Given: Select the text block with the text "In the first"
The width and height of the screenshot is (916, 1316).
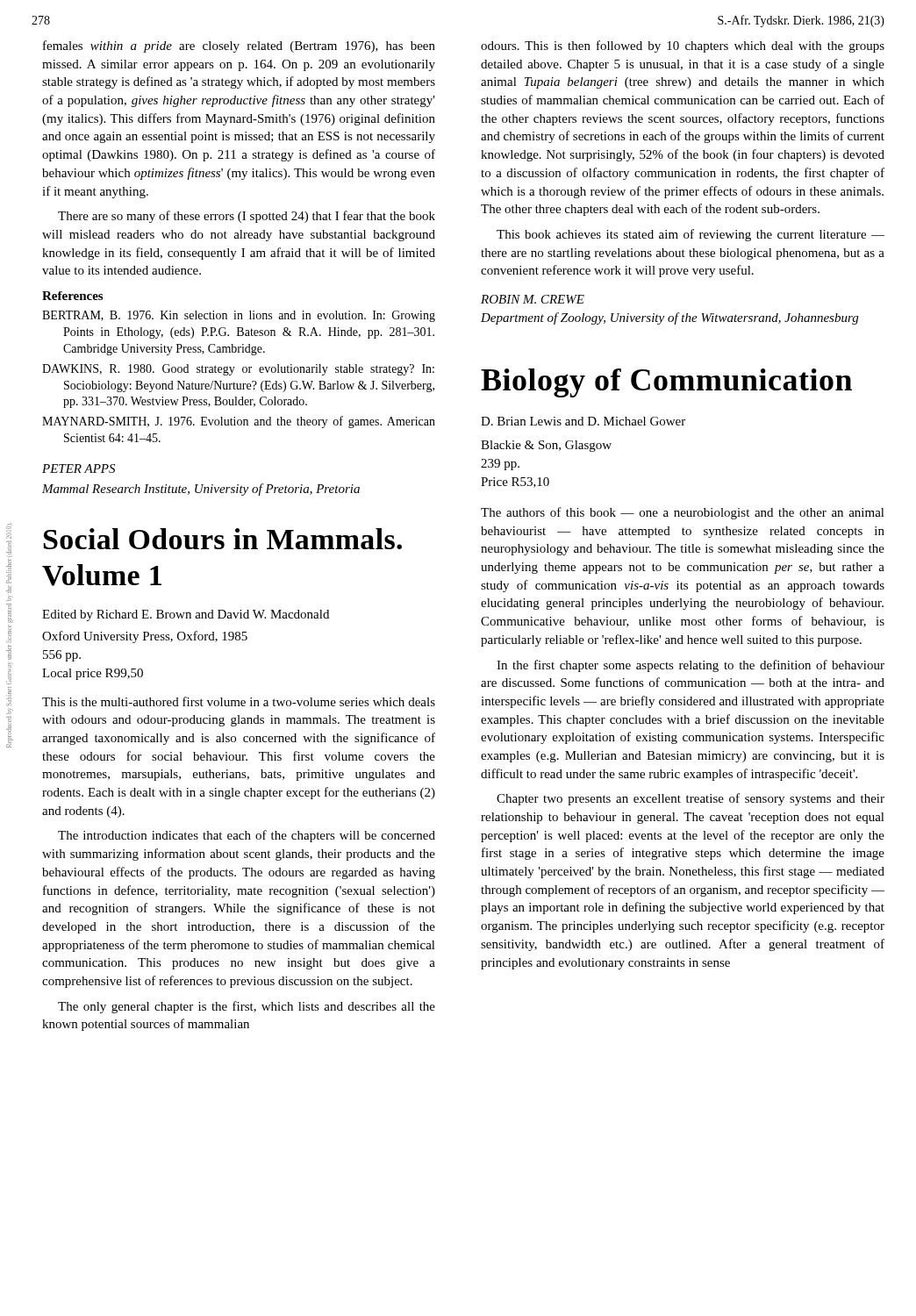Looking at the screenshot, I should (683, 719).
